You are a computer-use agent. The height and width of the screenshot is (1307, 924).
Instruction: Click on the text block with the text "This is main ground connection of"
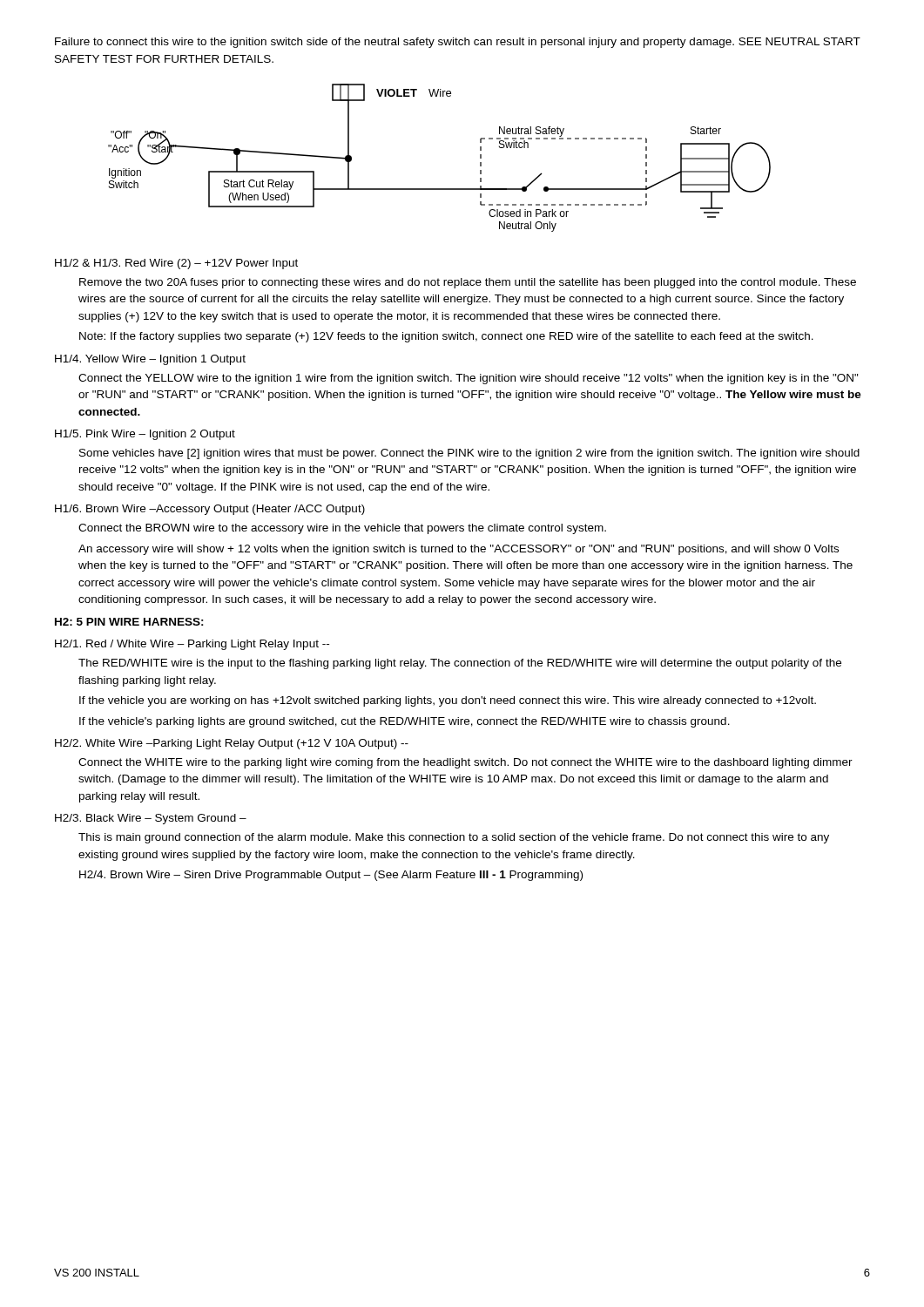[454, 845]
